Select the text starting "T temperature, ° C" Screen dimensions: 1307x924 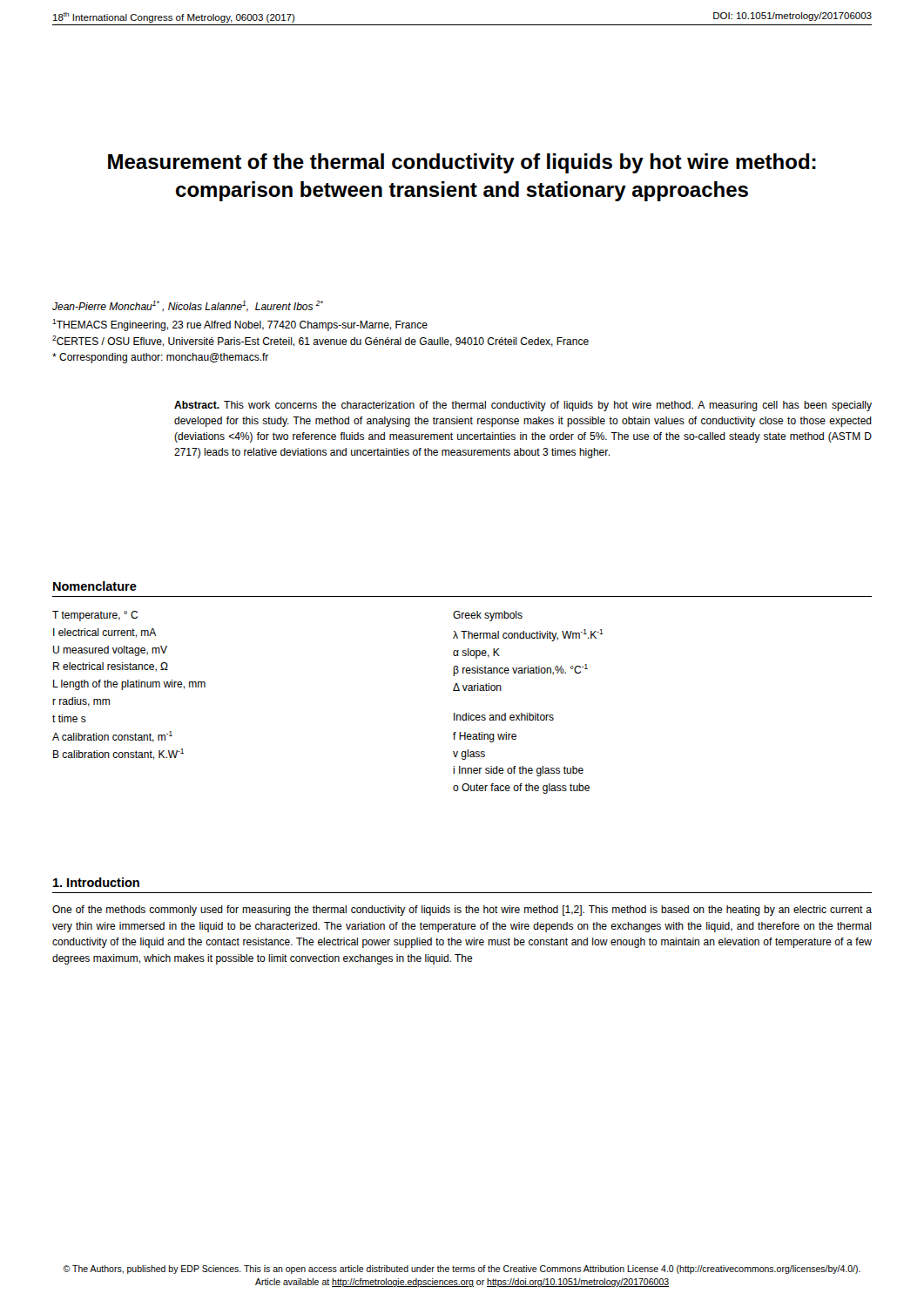tap(95, 615)
